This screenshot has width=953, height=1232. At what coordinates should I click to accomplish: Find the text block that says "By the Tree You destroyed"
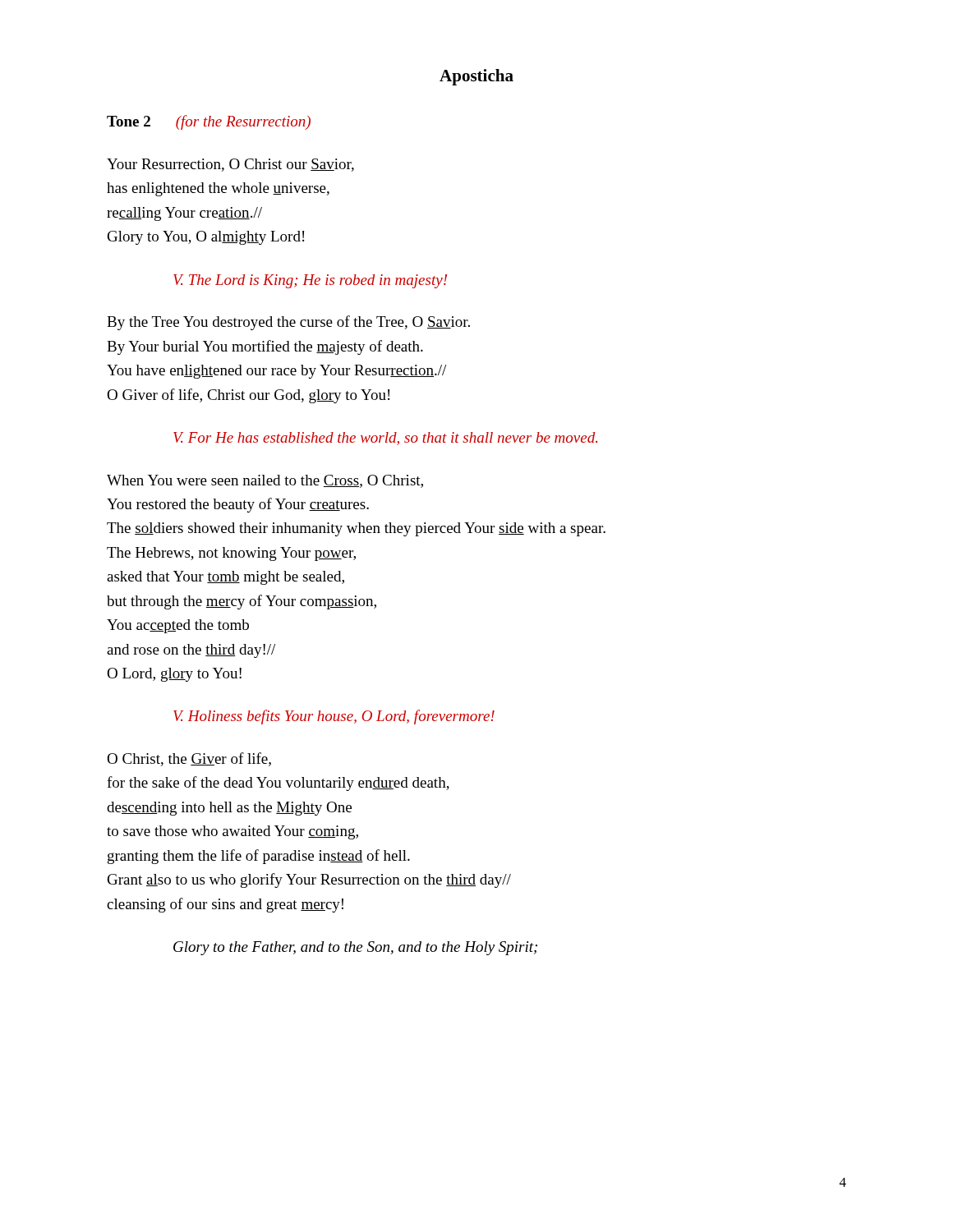(289, 358)
